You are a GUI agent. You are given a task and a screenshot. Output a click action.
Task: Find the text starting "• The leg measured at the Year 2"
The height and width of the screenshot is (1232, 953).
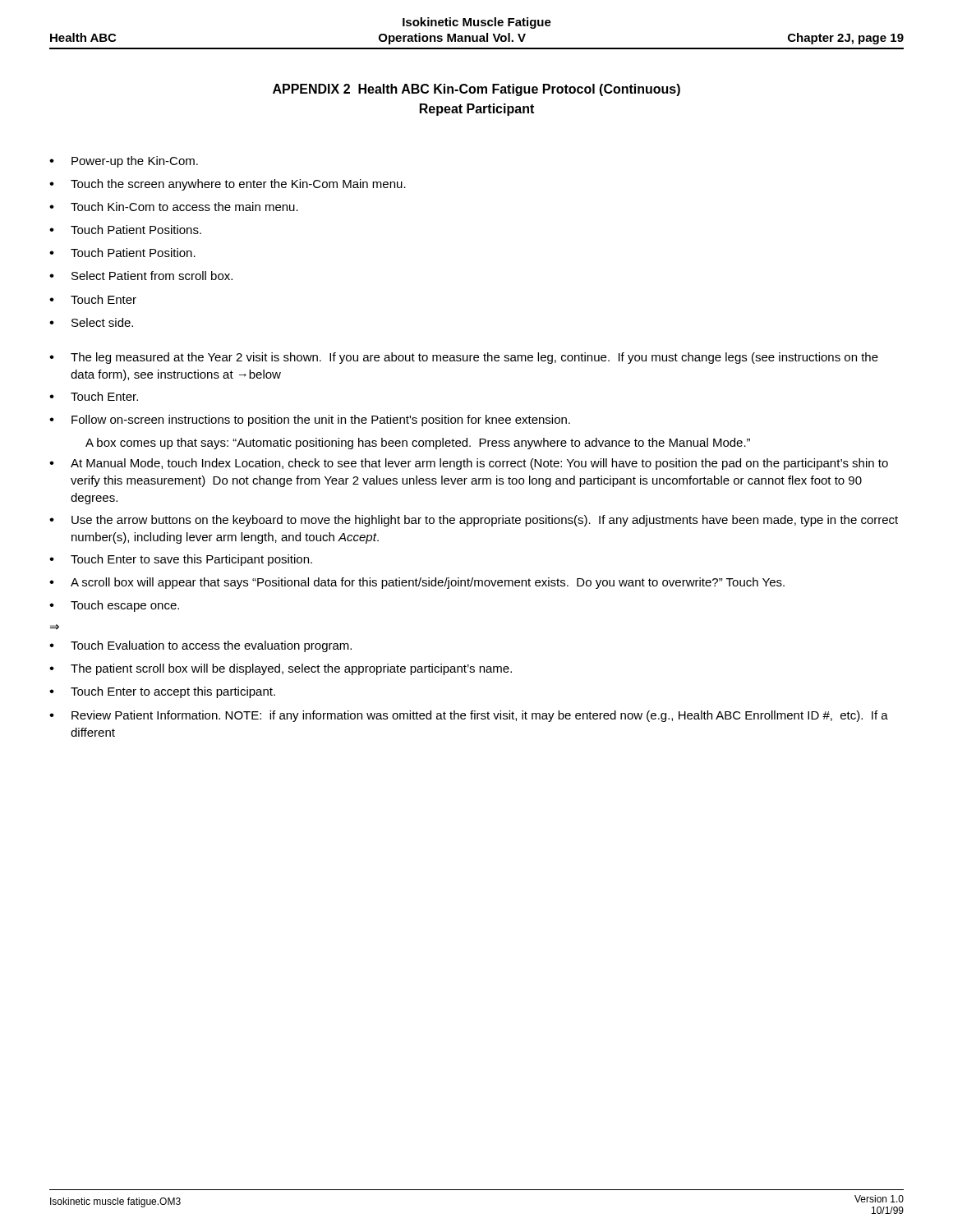476,365
